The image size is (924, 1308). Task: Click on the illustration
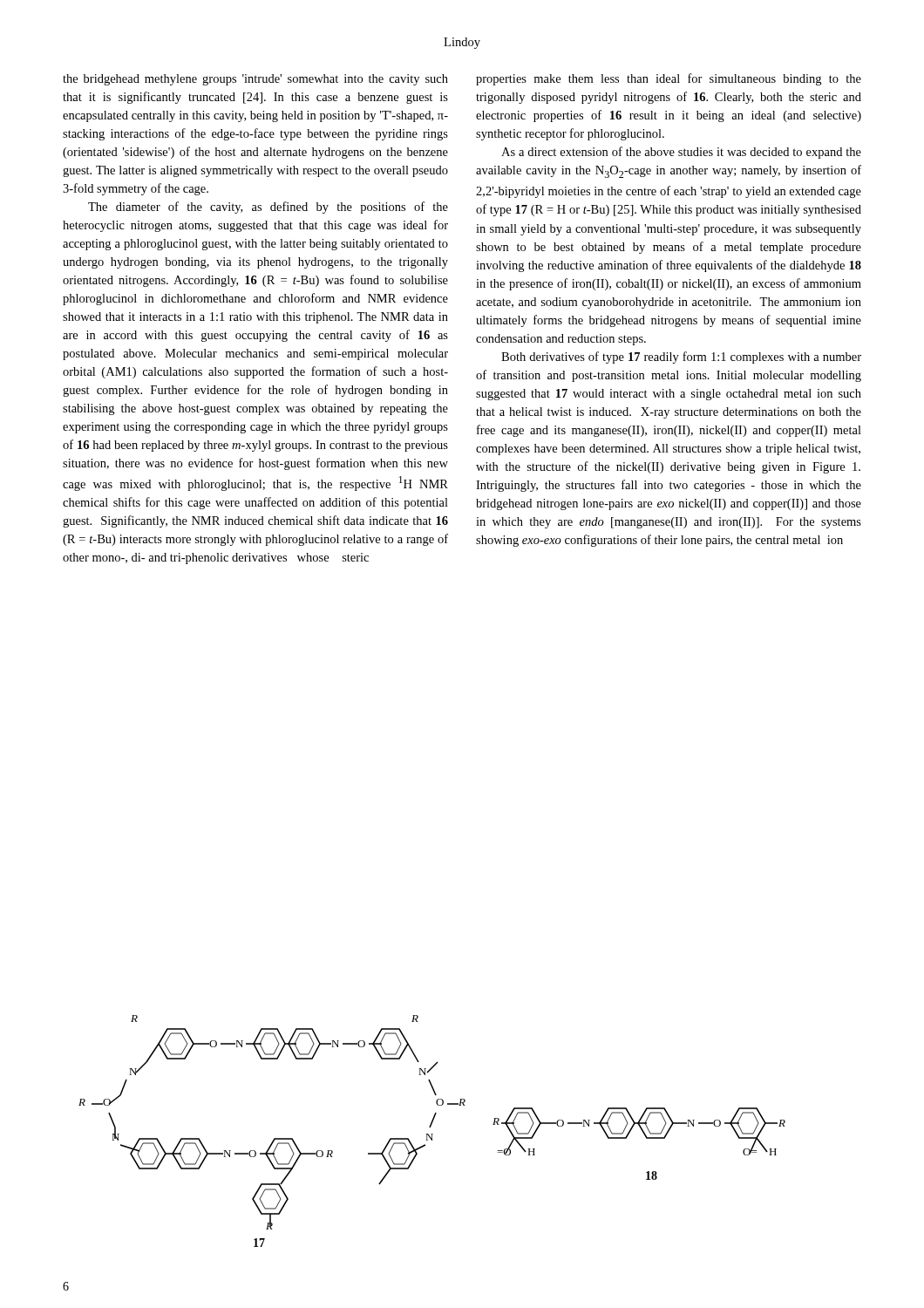(462, 1141)
